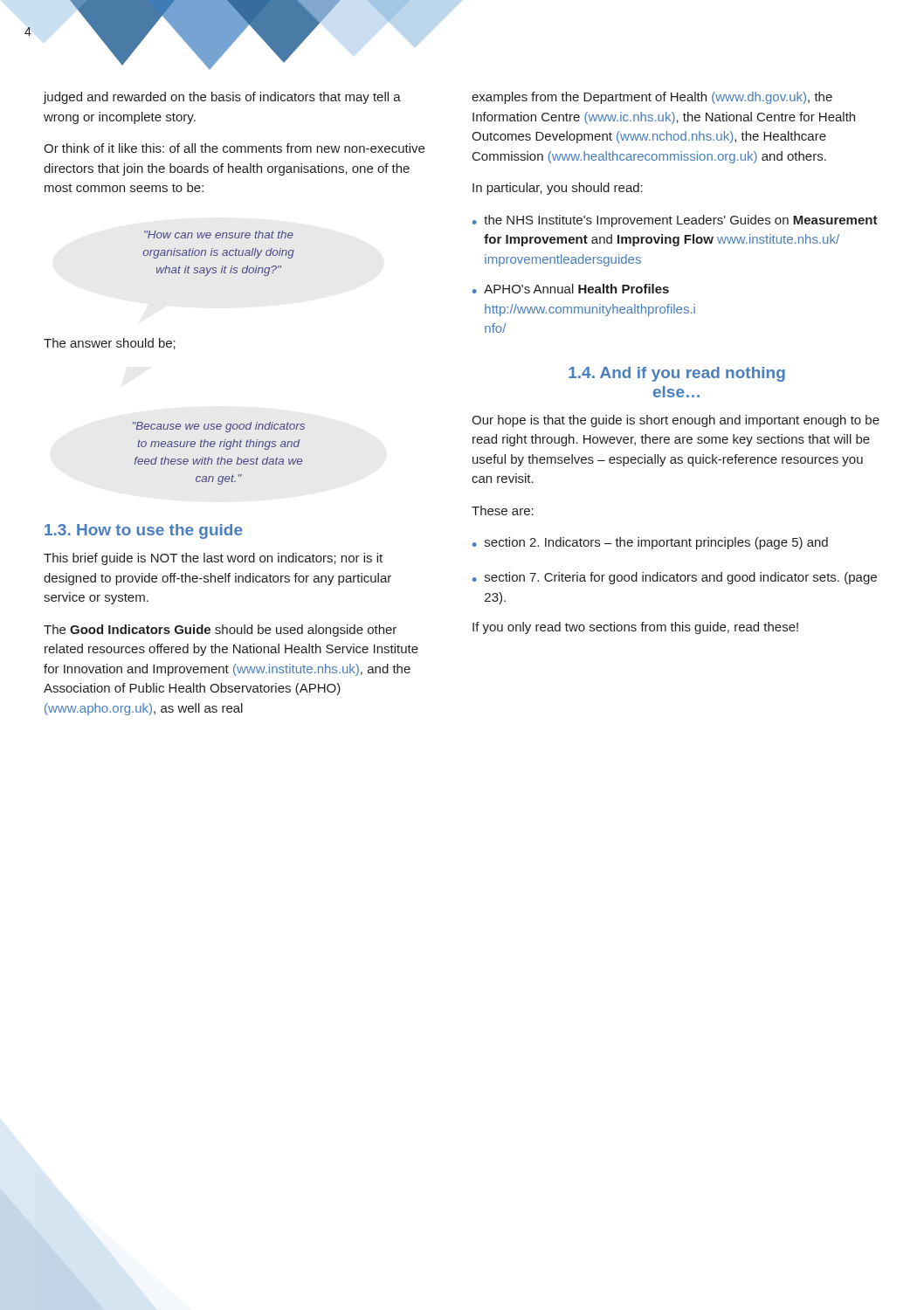Viewport: 924px width, 1310px height.
Task: Click the section header that begins "1.3. How to use the"
Action: [143, 530]
